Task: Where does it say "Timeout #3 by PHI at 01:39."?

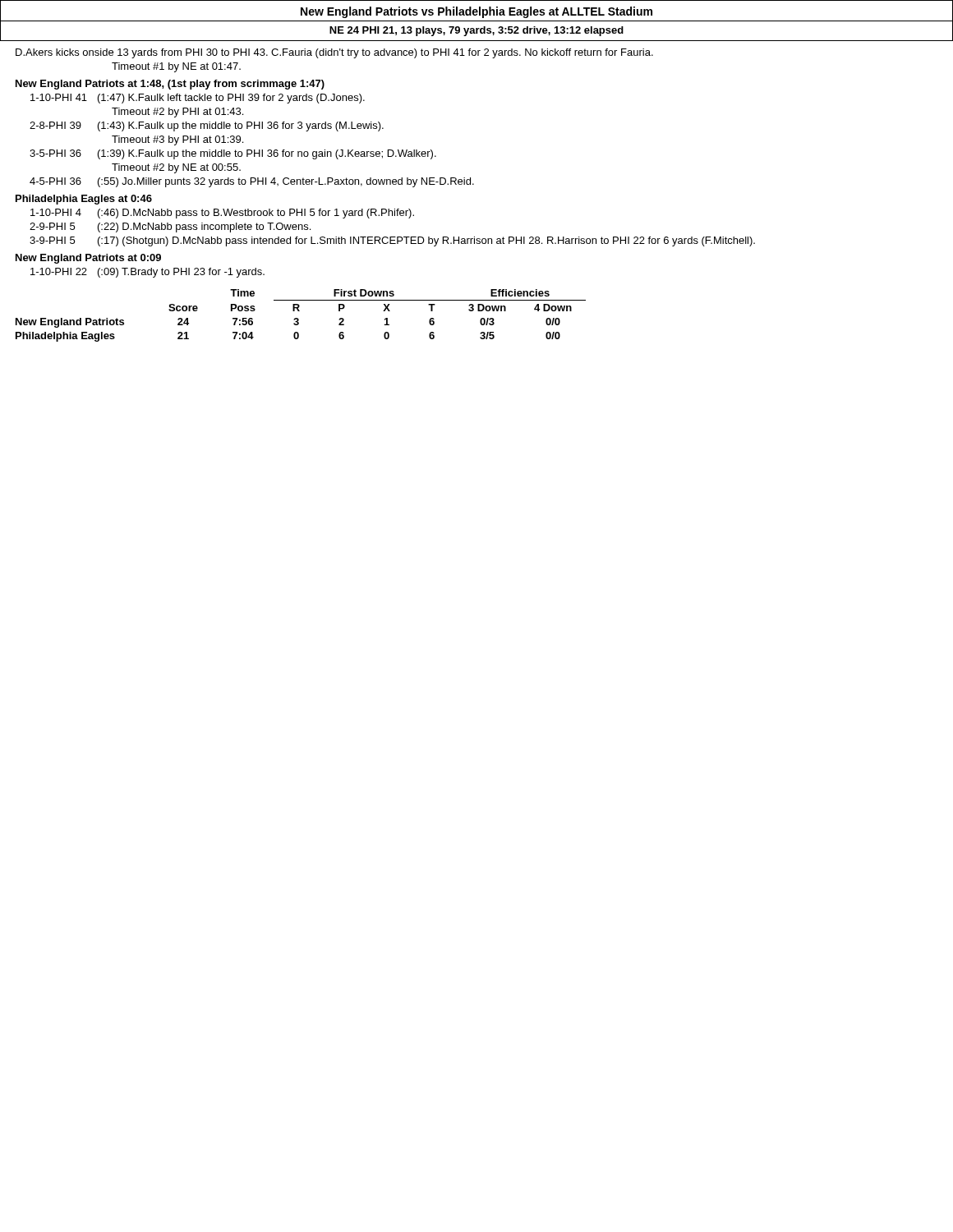Action: point(178,139)
